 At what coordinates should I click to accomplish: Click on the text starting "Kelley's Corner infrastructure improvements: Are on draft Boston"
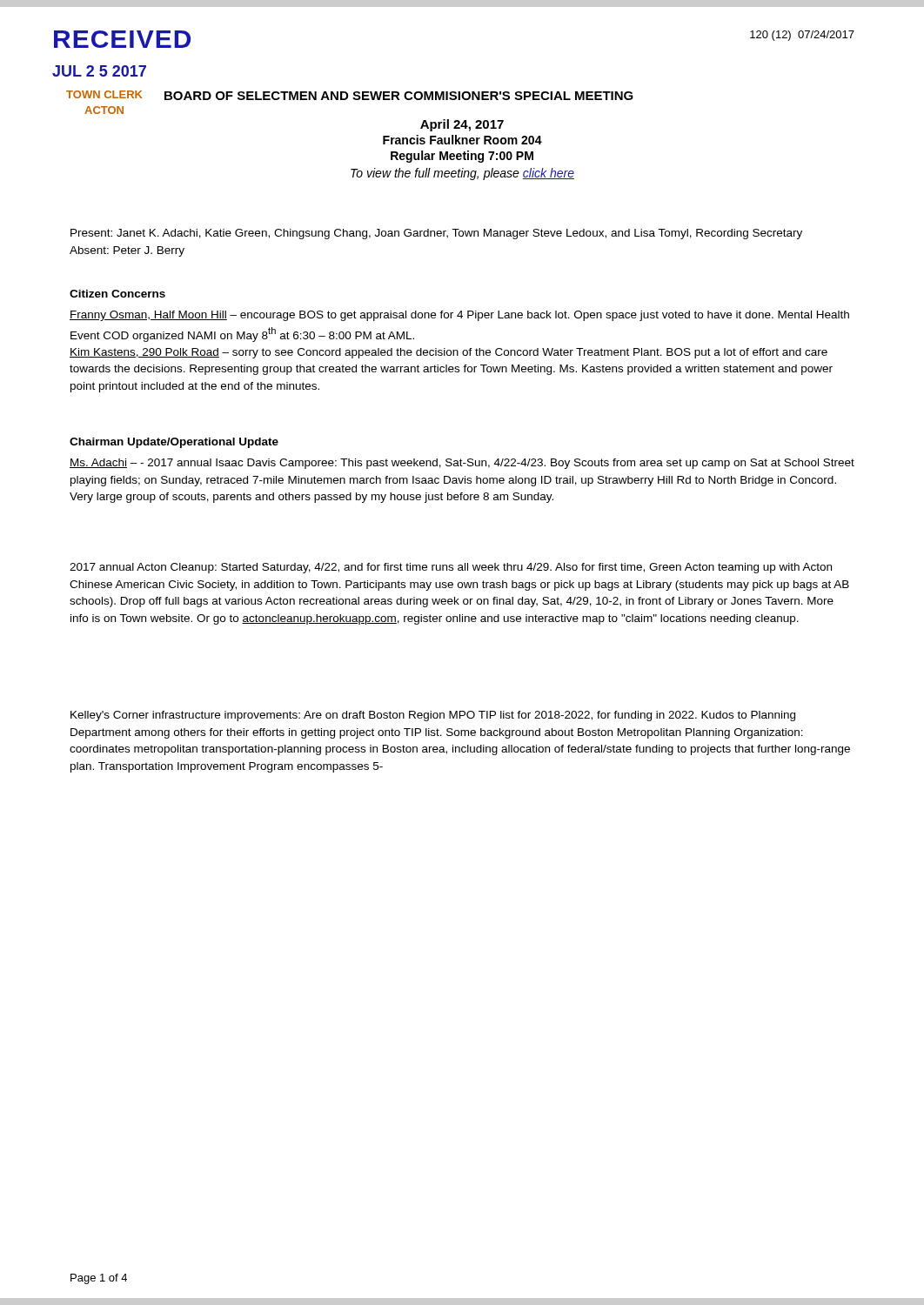(460, 740)
